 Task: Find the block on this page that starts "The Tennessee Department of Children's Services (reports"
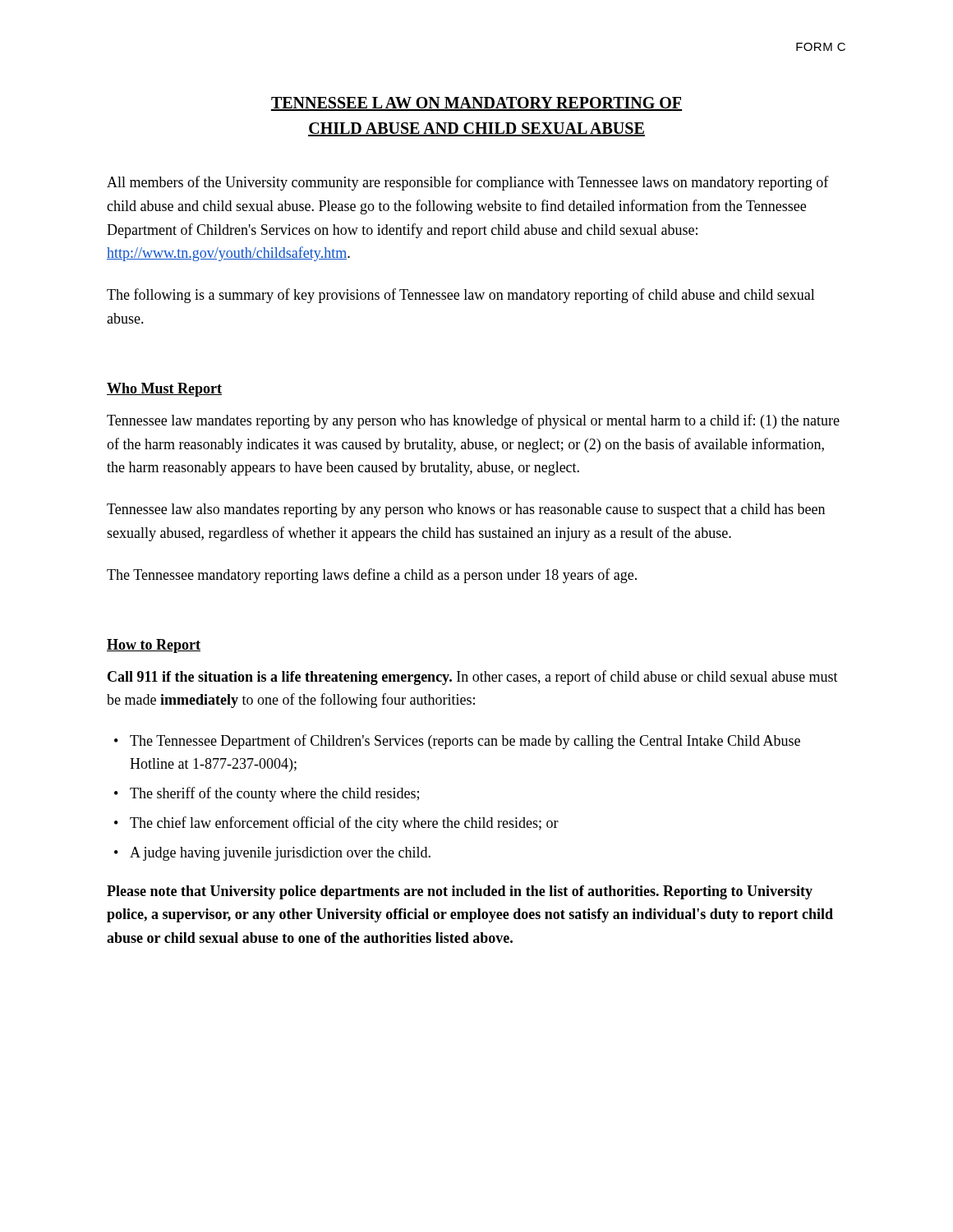point(465,752)
